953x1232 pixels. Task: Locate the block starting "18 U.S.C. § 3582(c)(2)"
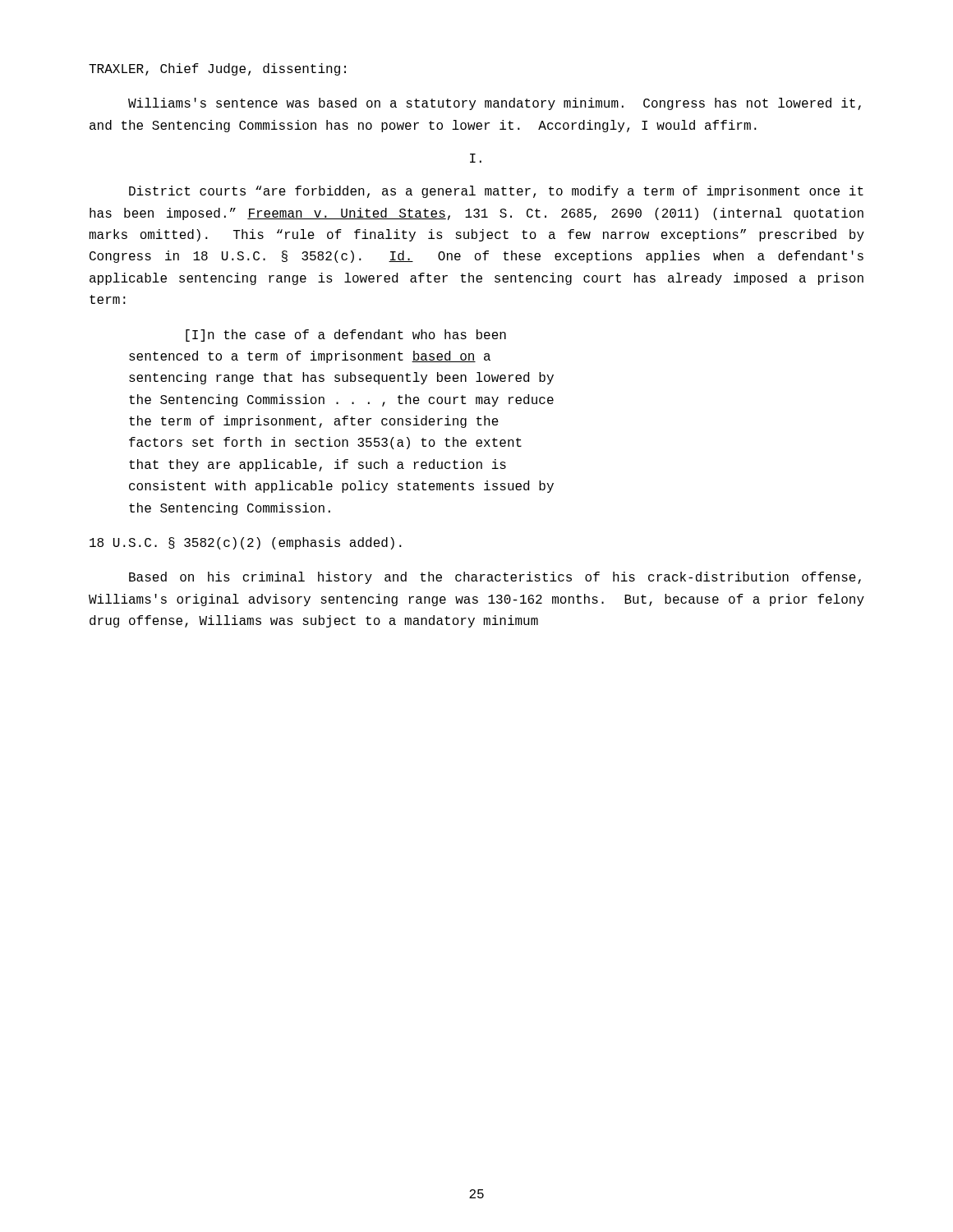(246, 544)
